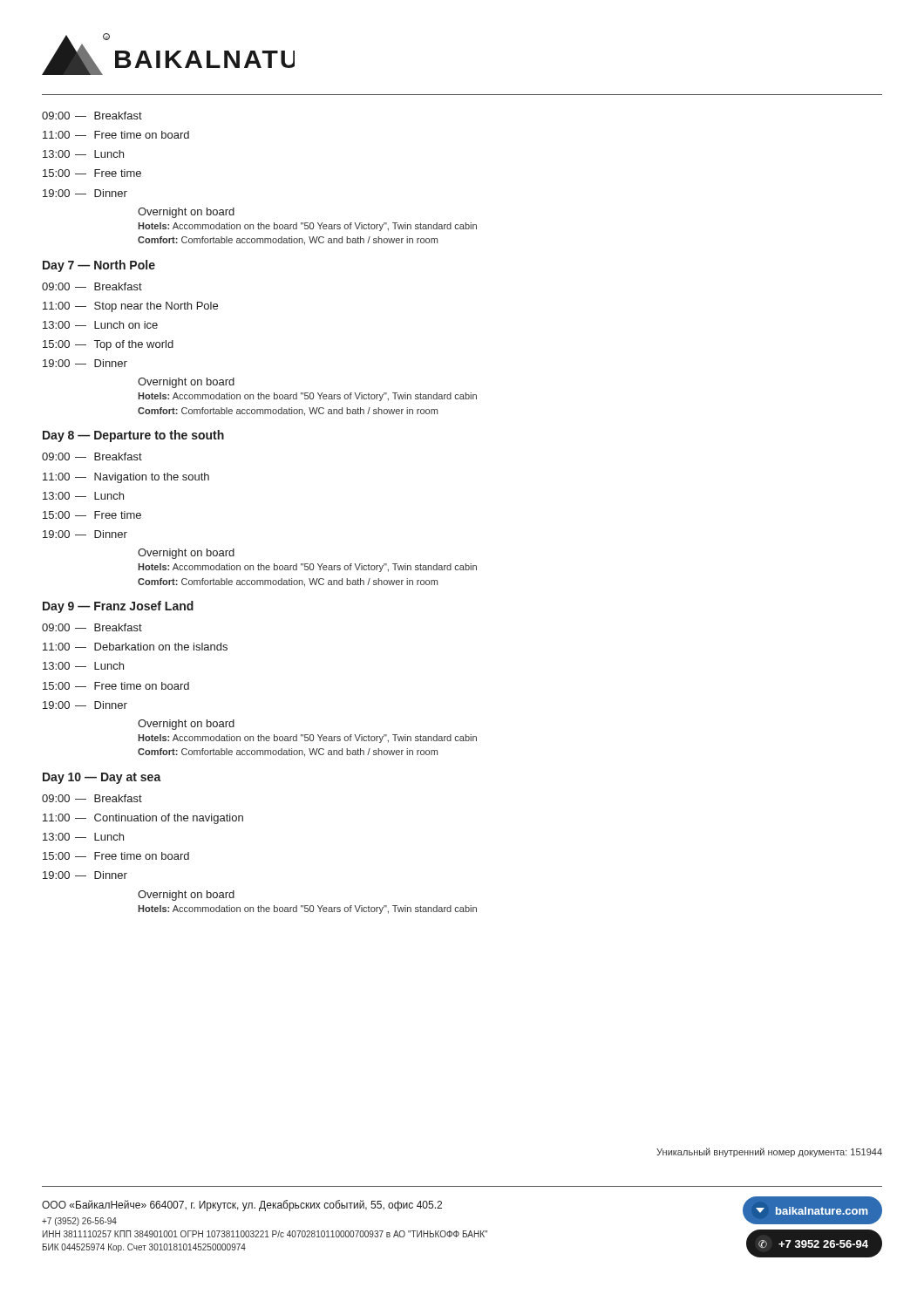Select the list item that reads "15:00 — Top of the world"
924x1308 pixels.
pyautogui.click(x=108, y=345)
